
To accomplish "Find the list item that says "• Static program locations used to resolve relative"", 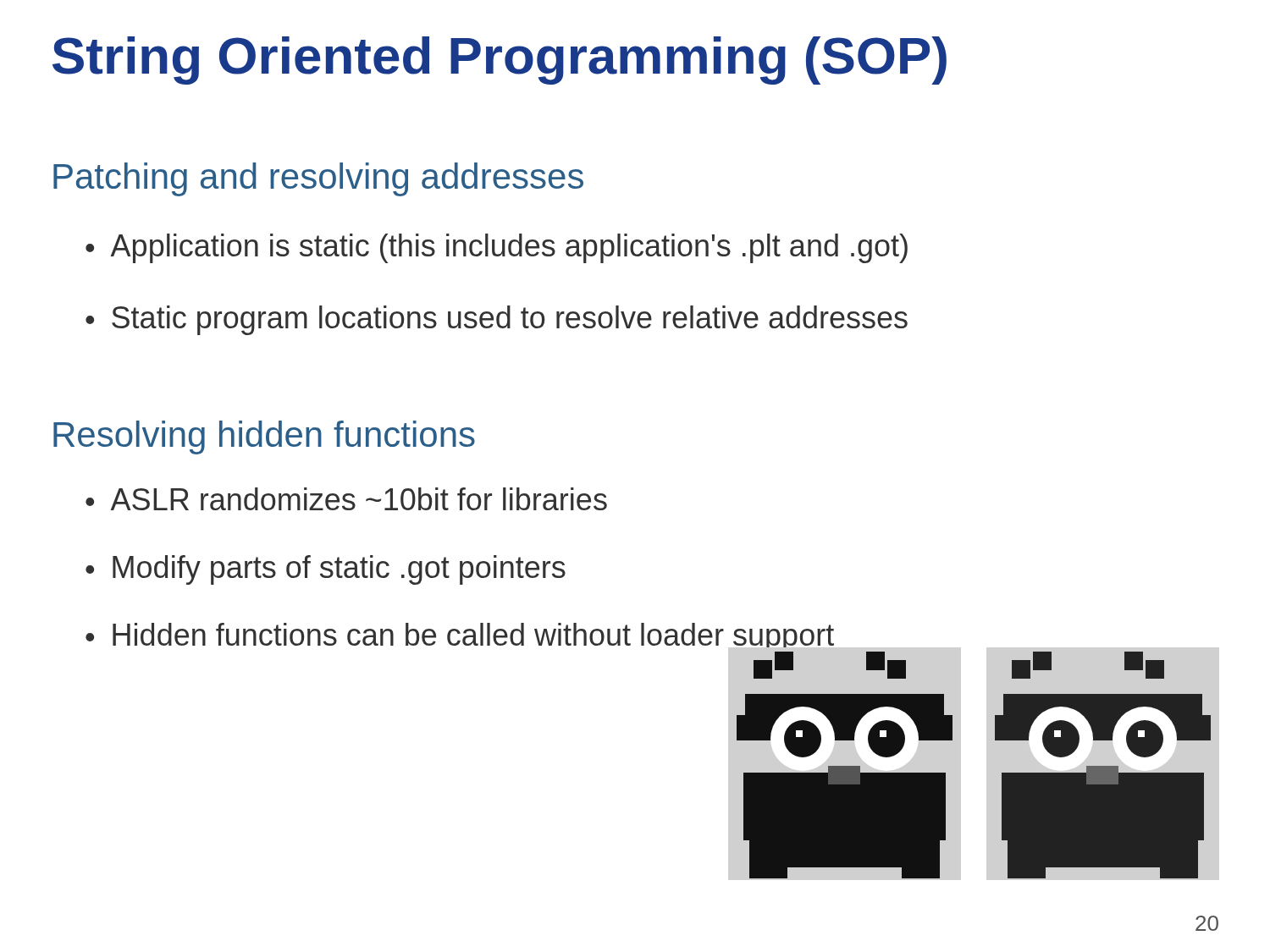I will pyautogui.click(x=497, y=320).
